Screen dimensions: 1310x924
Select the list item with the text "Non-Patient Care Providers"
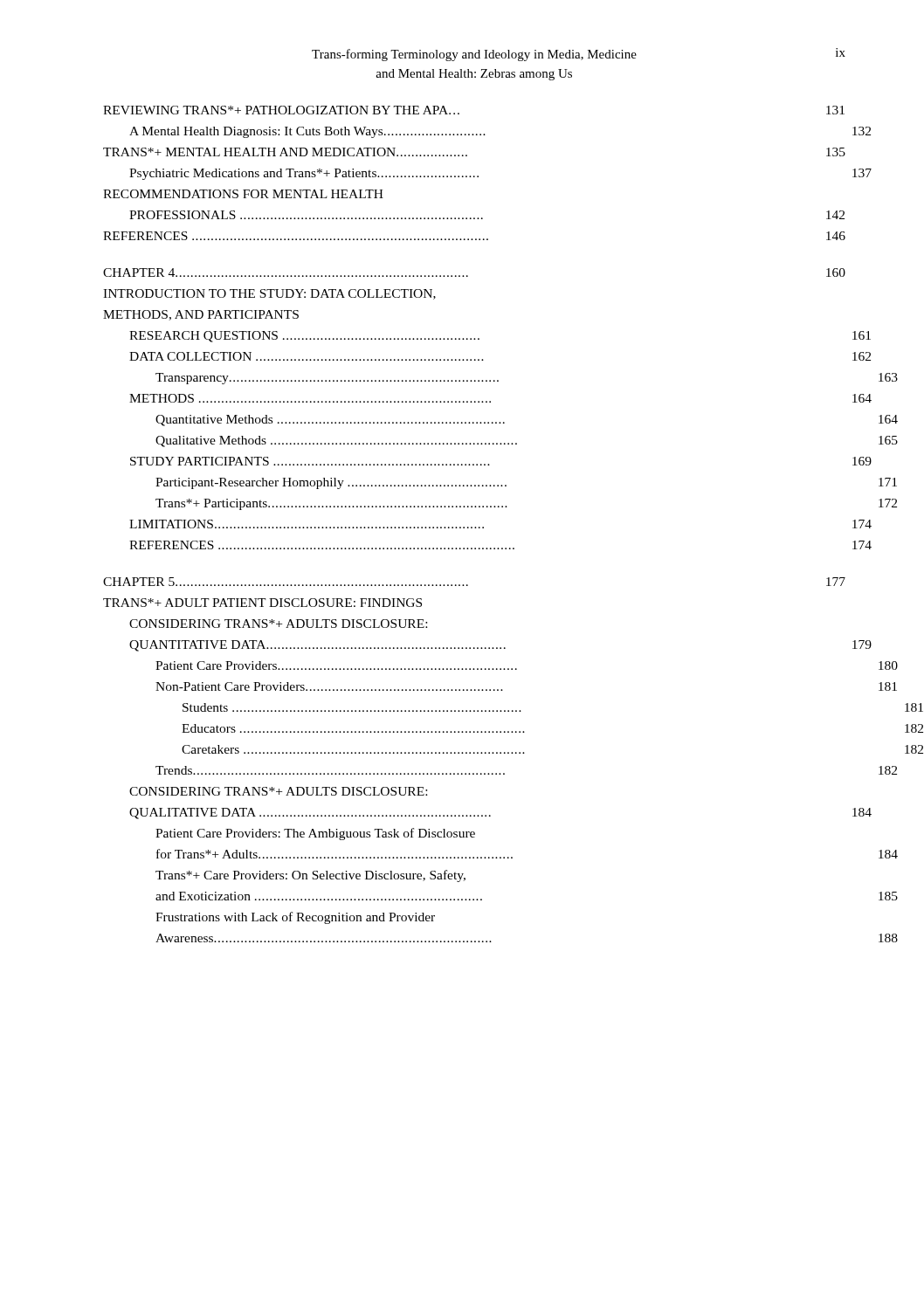[x=234, y=686]
